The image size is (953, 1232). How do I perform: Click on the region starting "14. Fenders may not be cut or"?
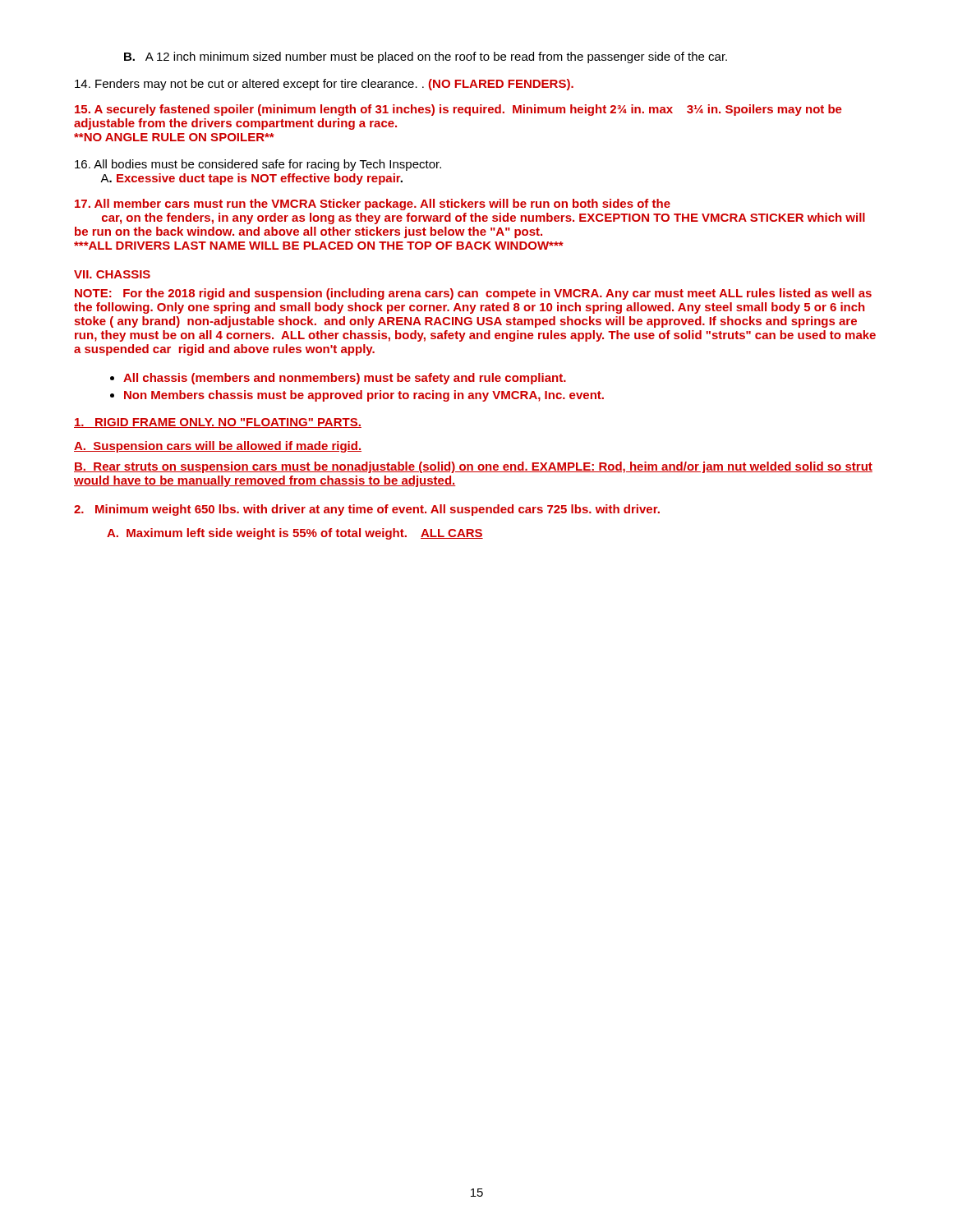(324, 83)
